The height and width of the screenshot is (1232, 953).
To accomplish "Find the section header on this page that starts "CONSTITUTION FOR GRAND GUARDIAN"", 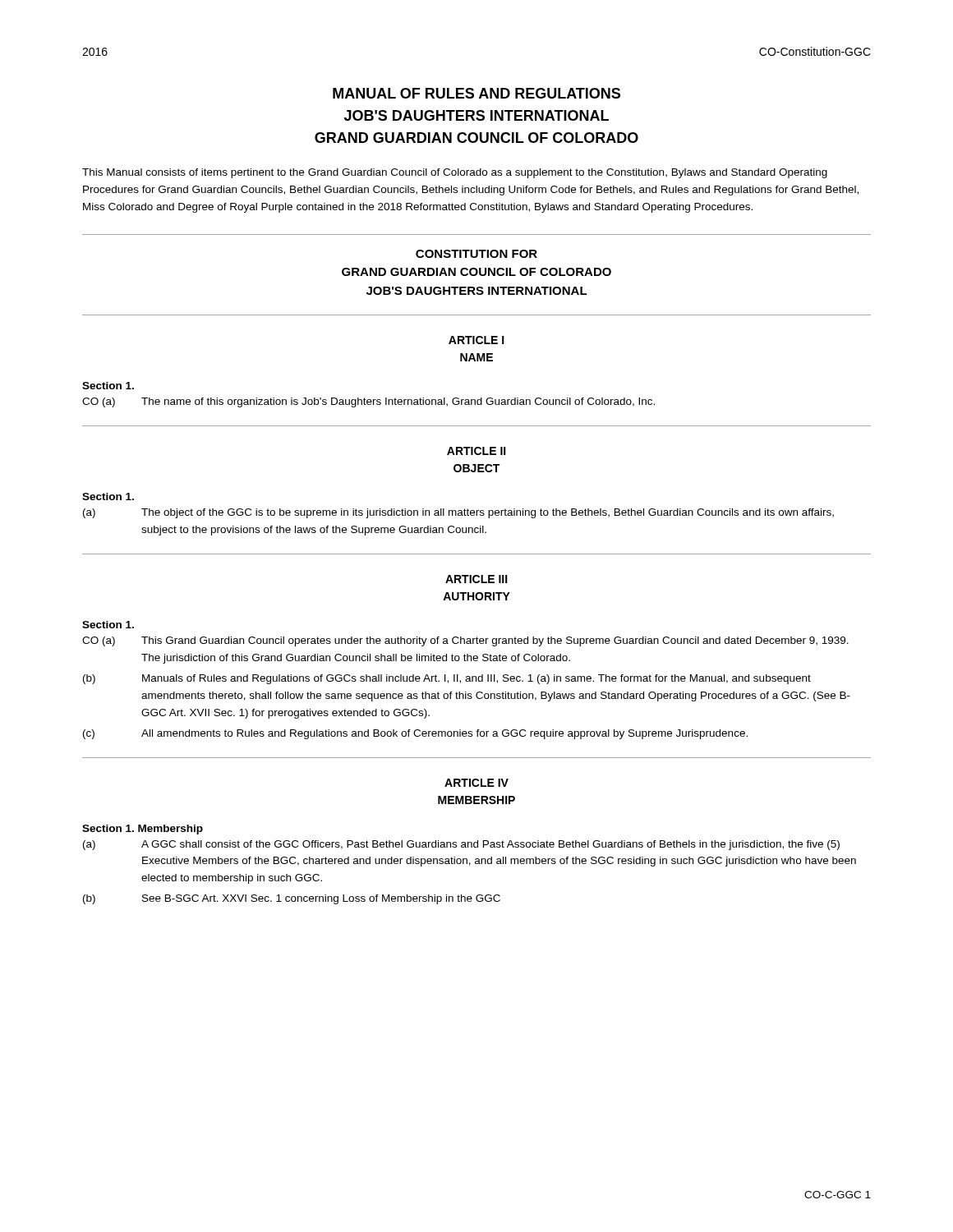I will (476, 272).
